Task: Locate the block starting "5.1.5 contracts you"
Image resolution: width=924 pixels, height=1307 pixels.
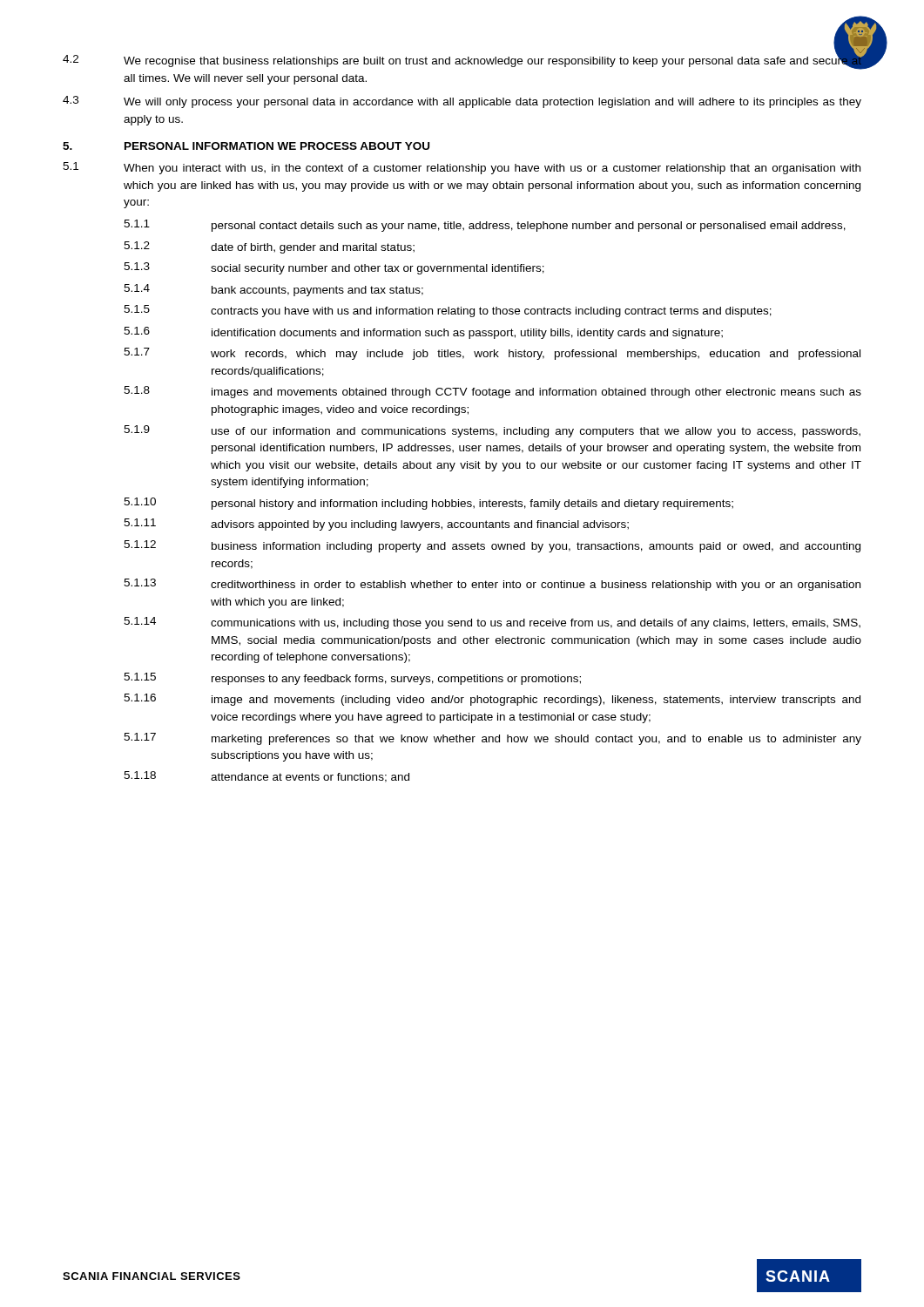Action: click(492, 311)
